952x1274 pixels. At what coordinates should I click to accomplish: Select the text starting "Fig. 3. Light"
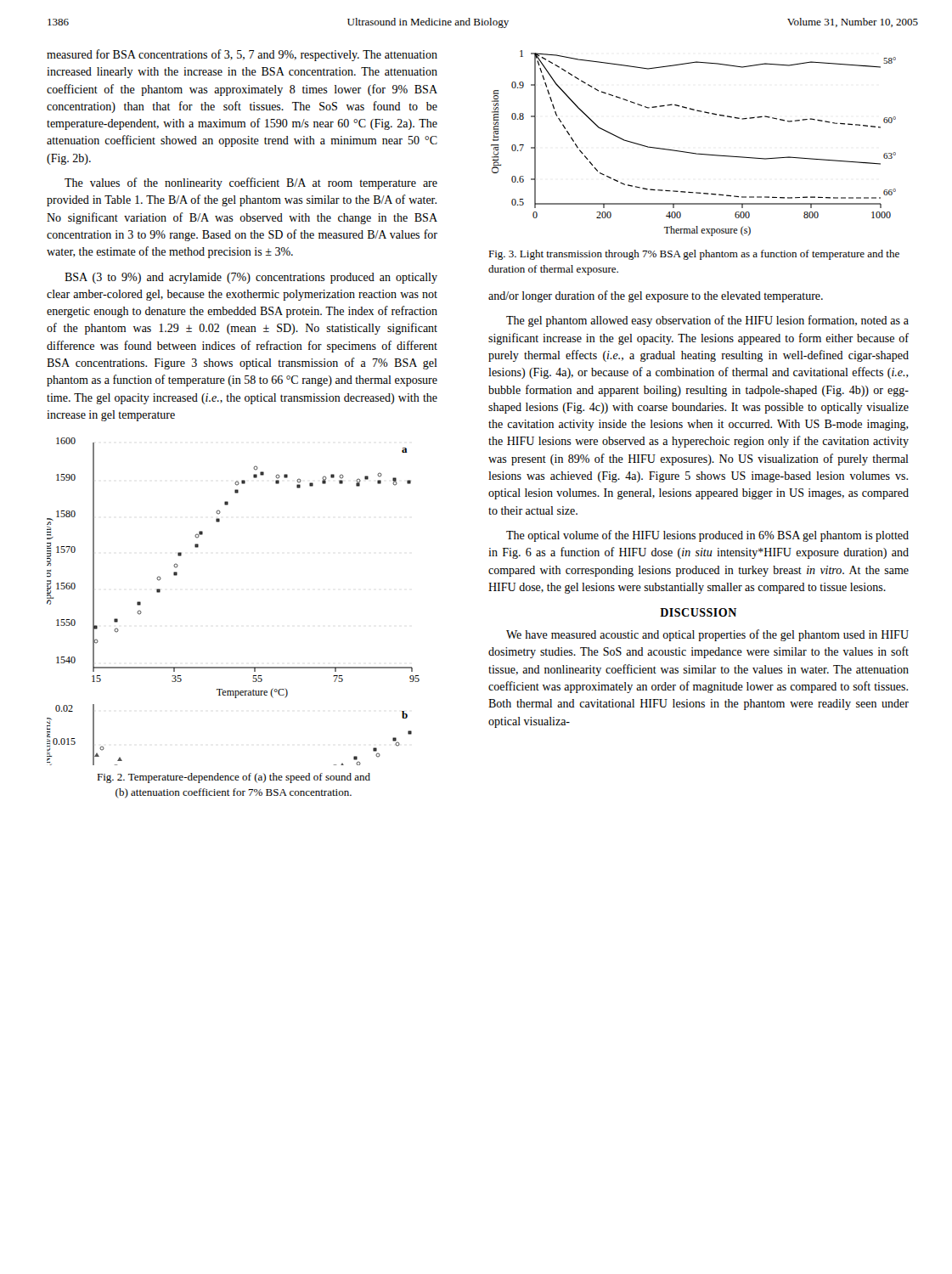694,261
